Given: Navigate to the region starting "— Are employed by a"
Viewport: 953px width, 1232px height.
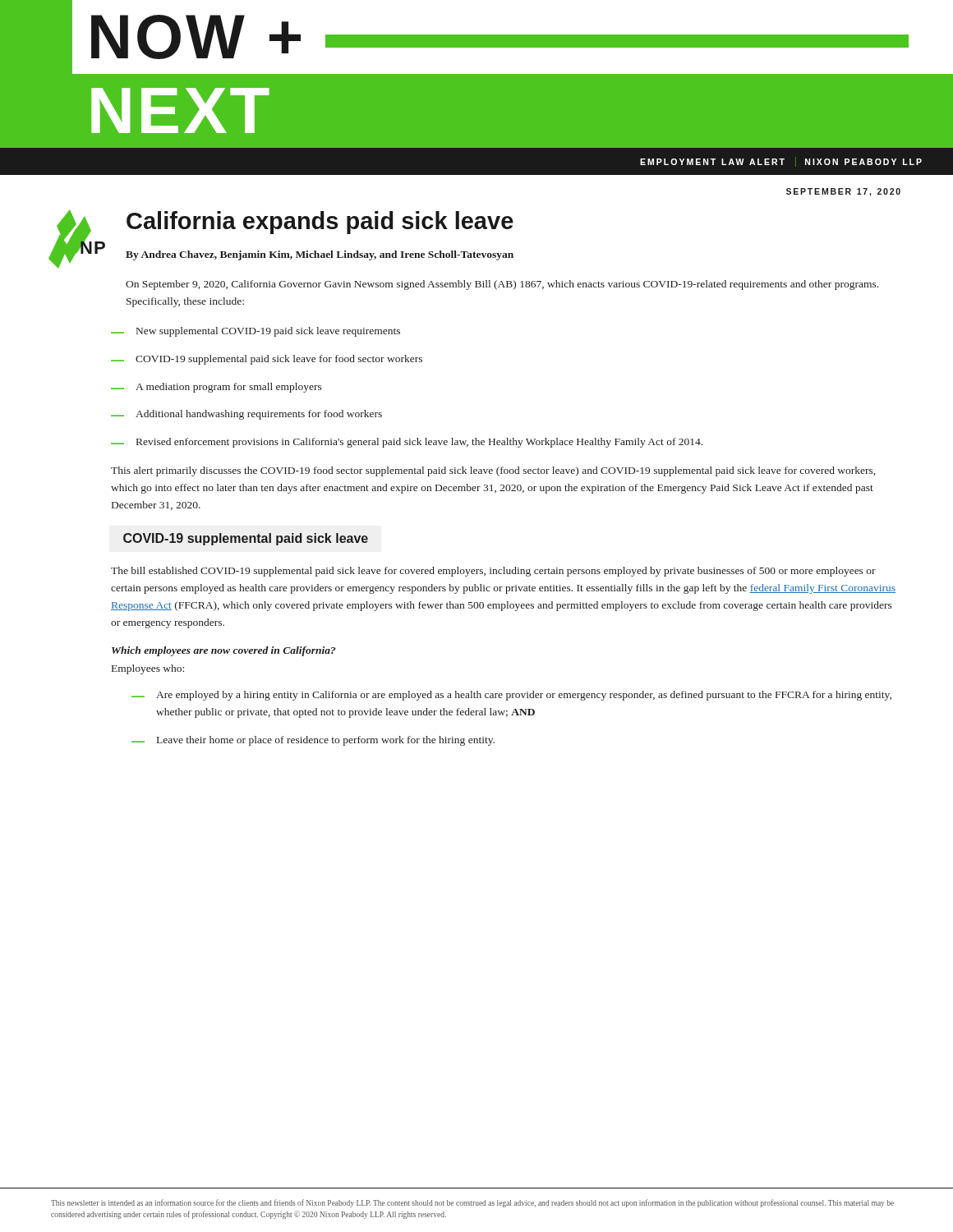Looking at the screenshot, I should coord(517,703).
